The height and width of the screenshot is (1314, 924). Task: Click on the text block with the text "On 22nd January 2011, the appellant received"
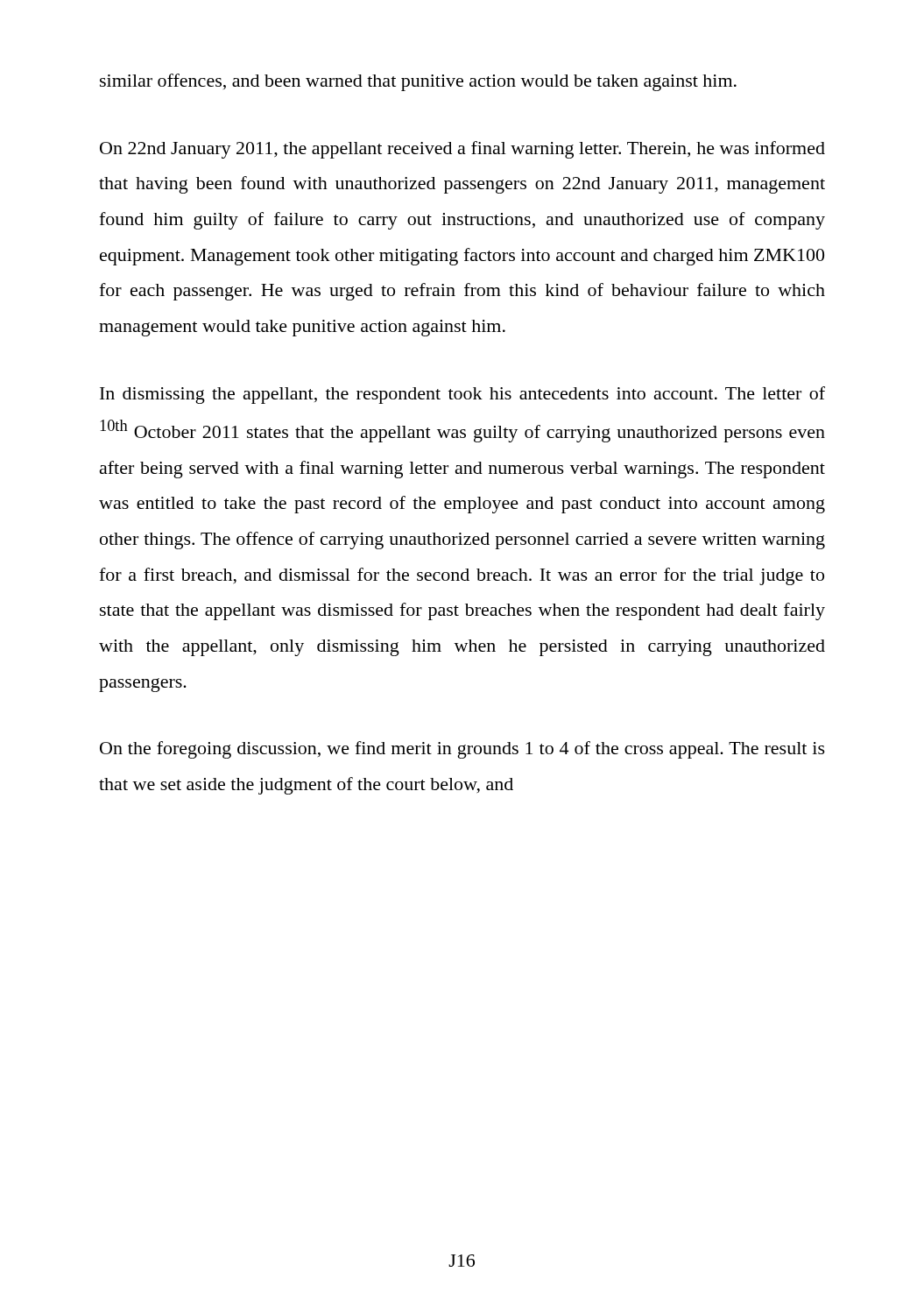tap(462, 236)
